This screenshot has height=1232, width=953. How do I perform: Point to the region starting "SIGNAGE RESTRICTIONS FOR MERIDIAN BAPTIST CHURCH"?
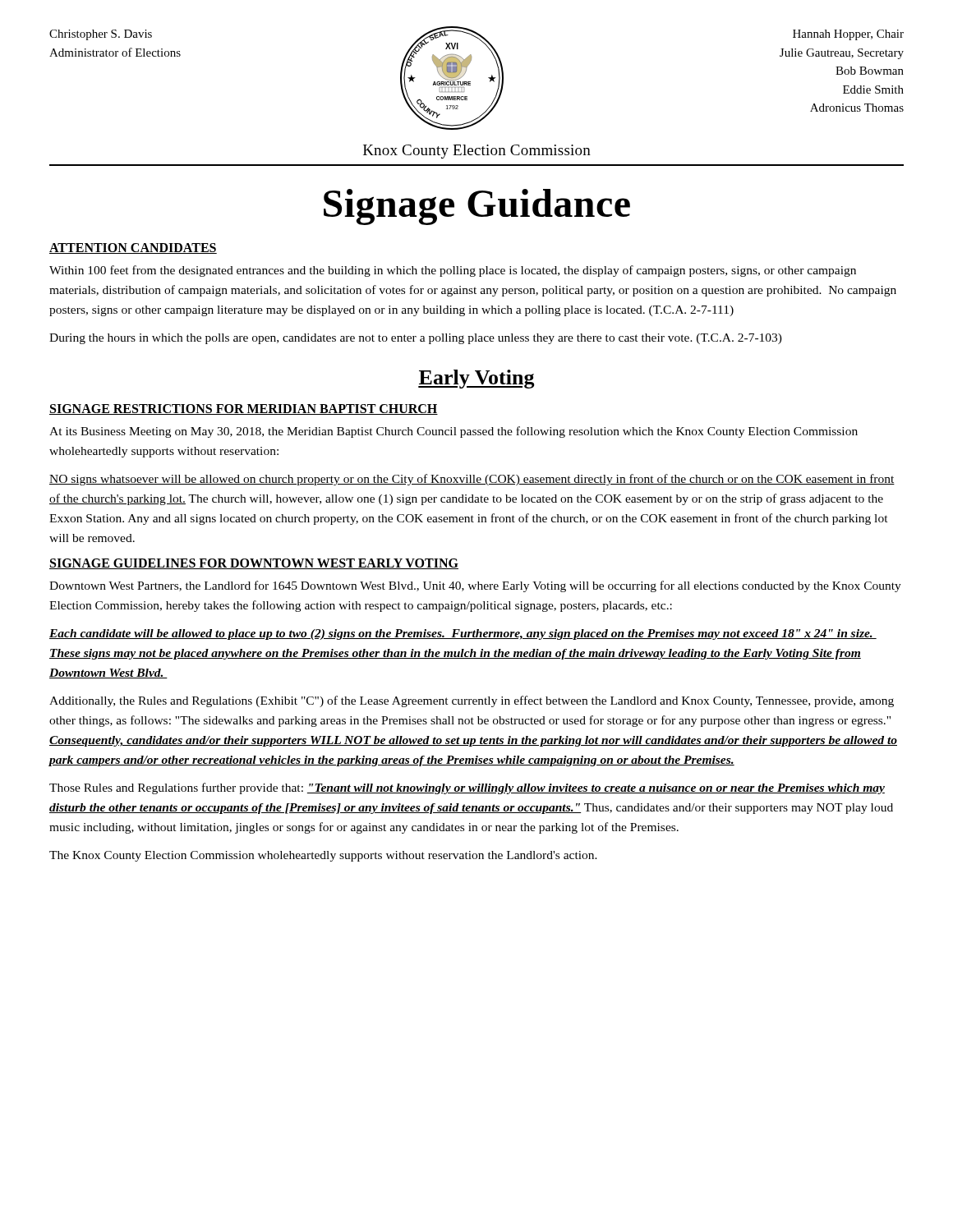pos(243,409)
